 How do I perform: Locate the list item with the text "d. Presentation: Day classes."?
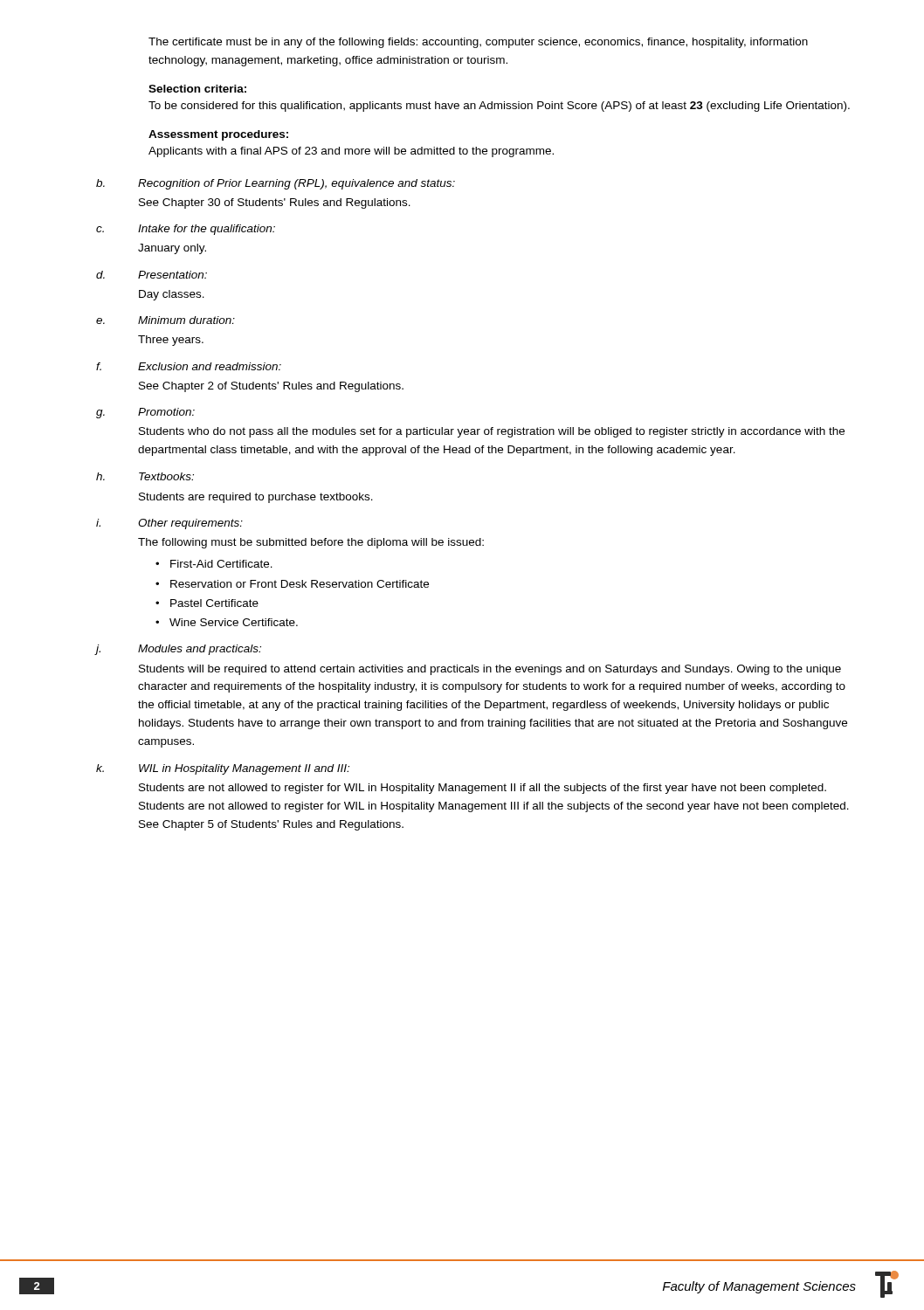[152, 275]
